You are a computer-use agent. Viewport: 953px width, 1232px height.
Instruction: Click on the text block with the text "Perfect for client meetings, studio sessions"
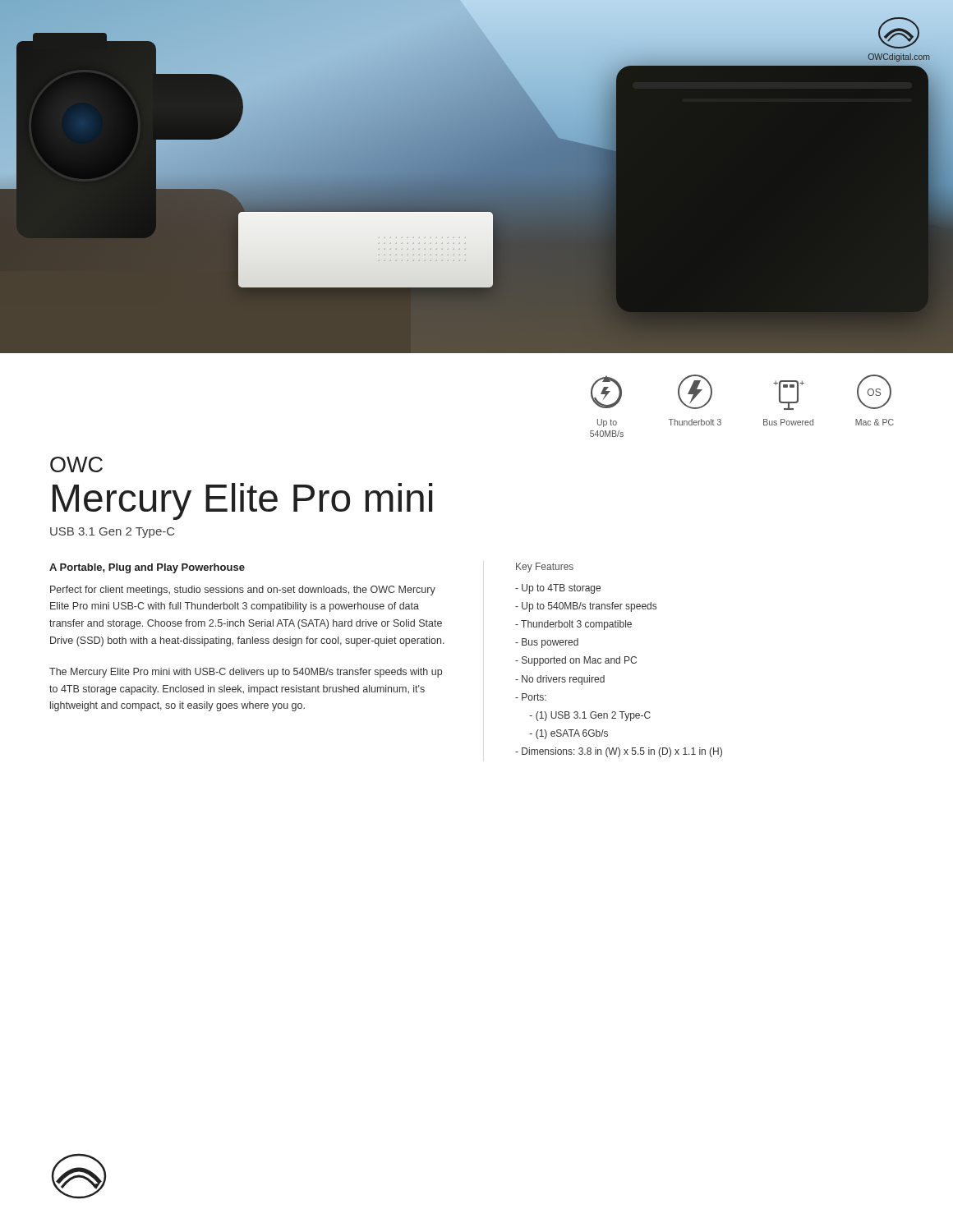247,615
